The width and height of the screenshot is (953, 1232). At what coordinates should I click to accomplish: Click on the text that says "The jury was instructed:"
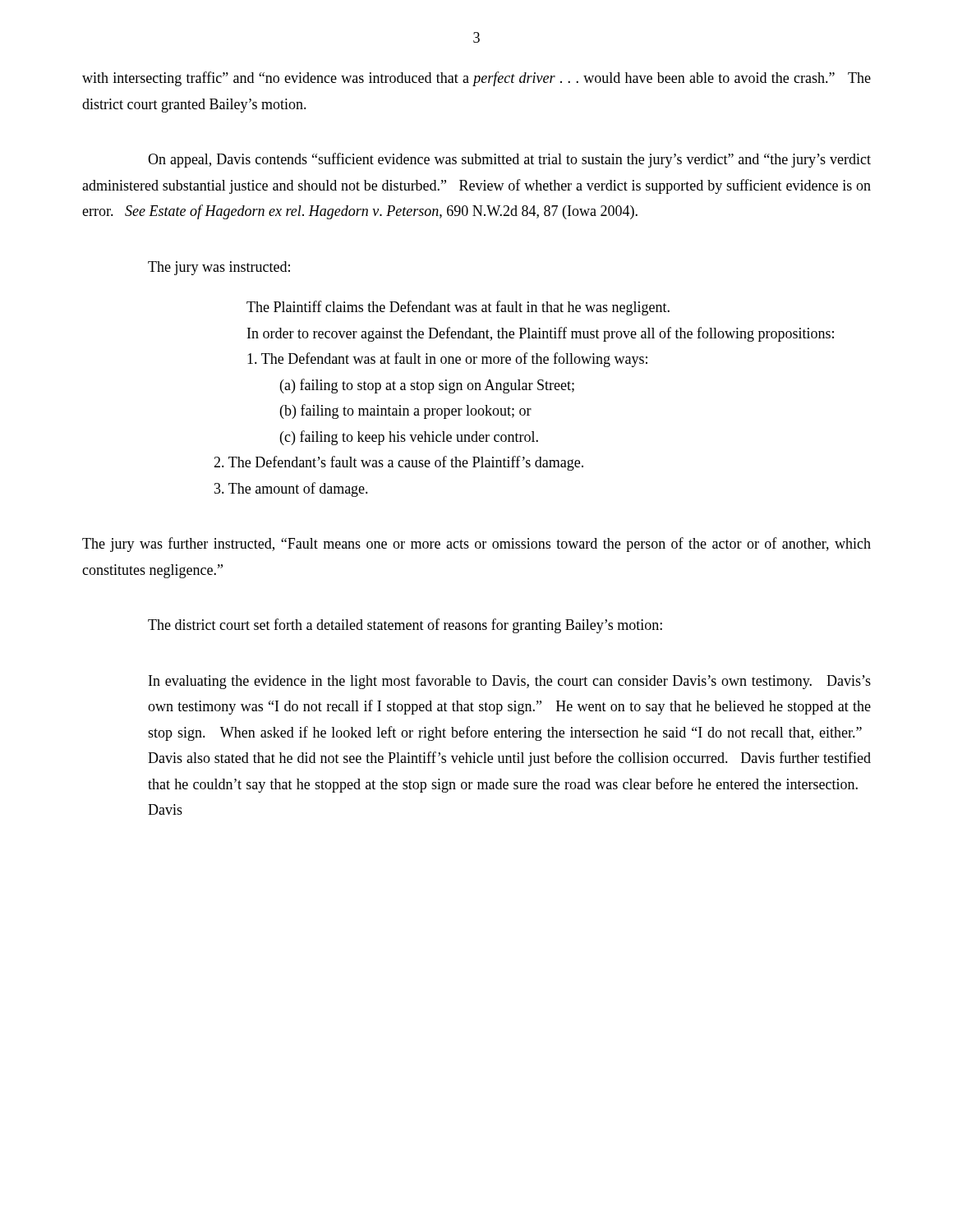click(x=220, y=267)
